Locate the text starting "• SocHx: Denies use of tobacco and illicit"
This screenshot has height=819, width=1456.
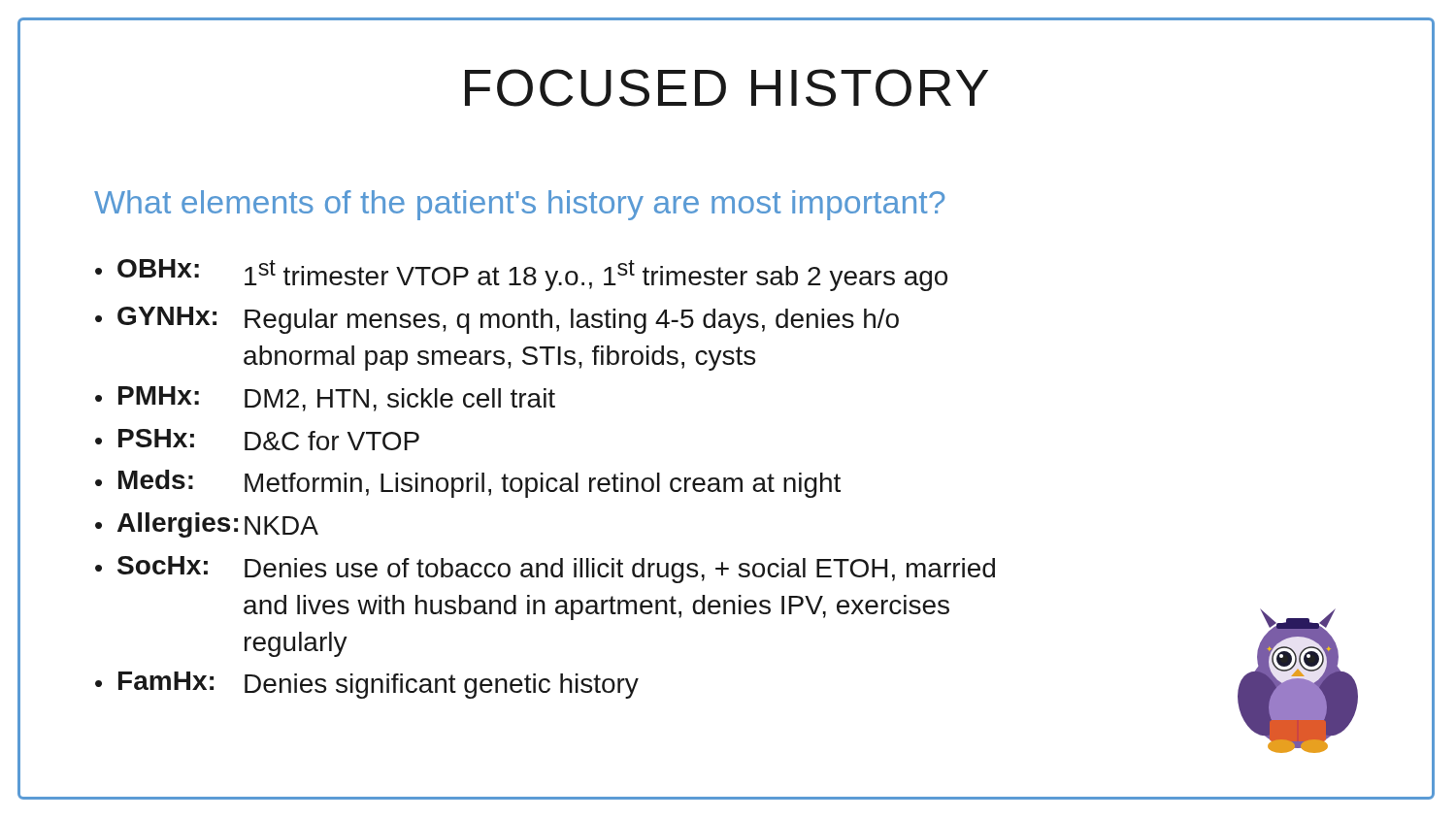pos(545,605)
